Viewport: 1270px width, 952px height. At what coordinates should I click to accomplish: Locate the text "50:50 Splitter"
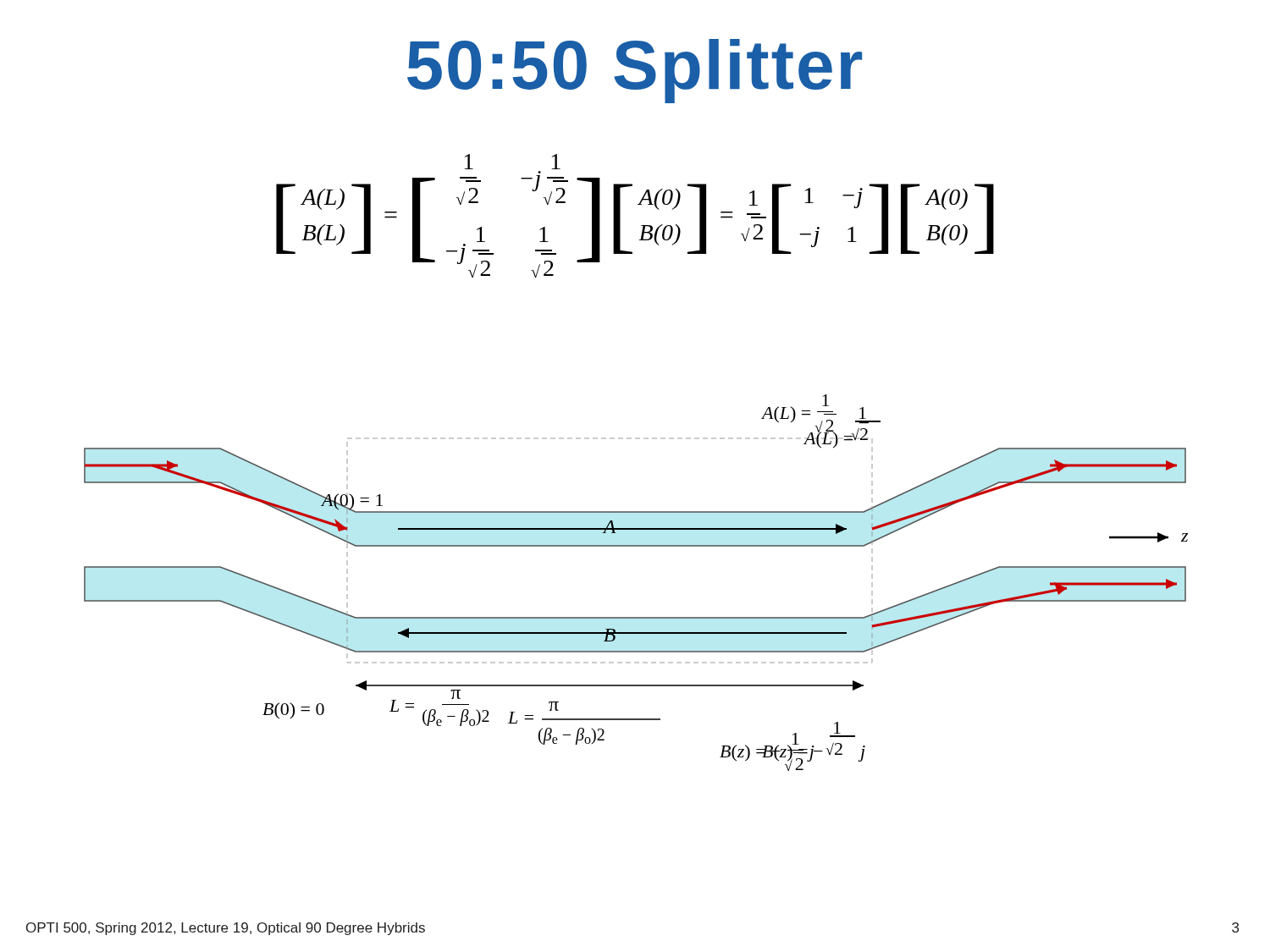pos(635,65)
